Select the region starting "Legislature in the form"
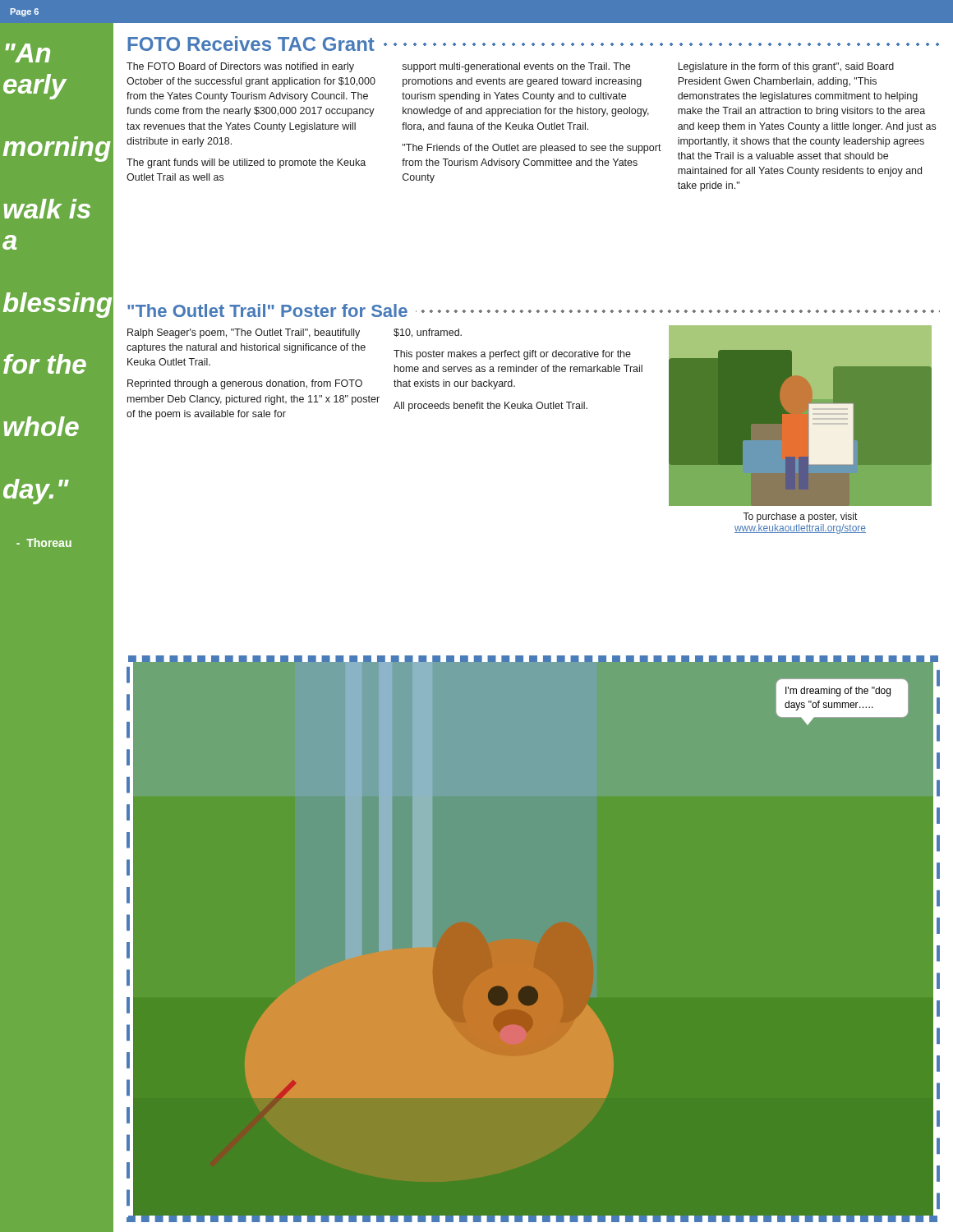Image resolution: width=953 pixels, height=1232 pixels. (809, 126)
